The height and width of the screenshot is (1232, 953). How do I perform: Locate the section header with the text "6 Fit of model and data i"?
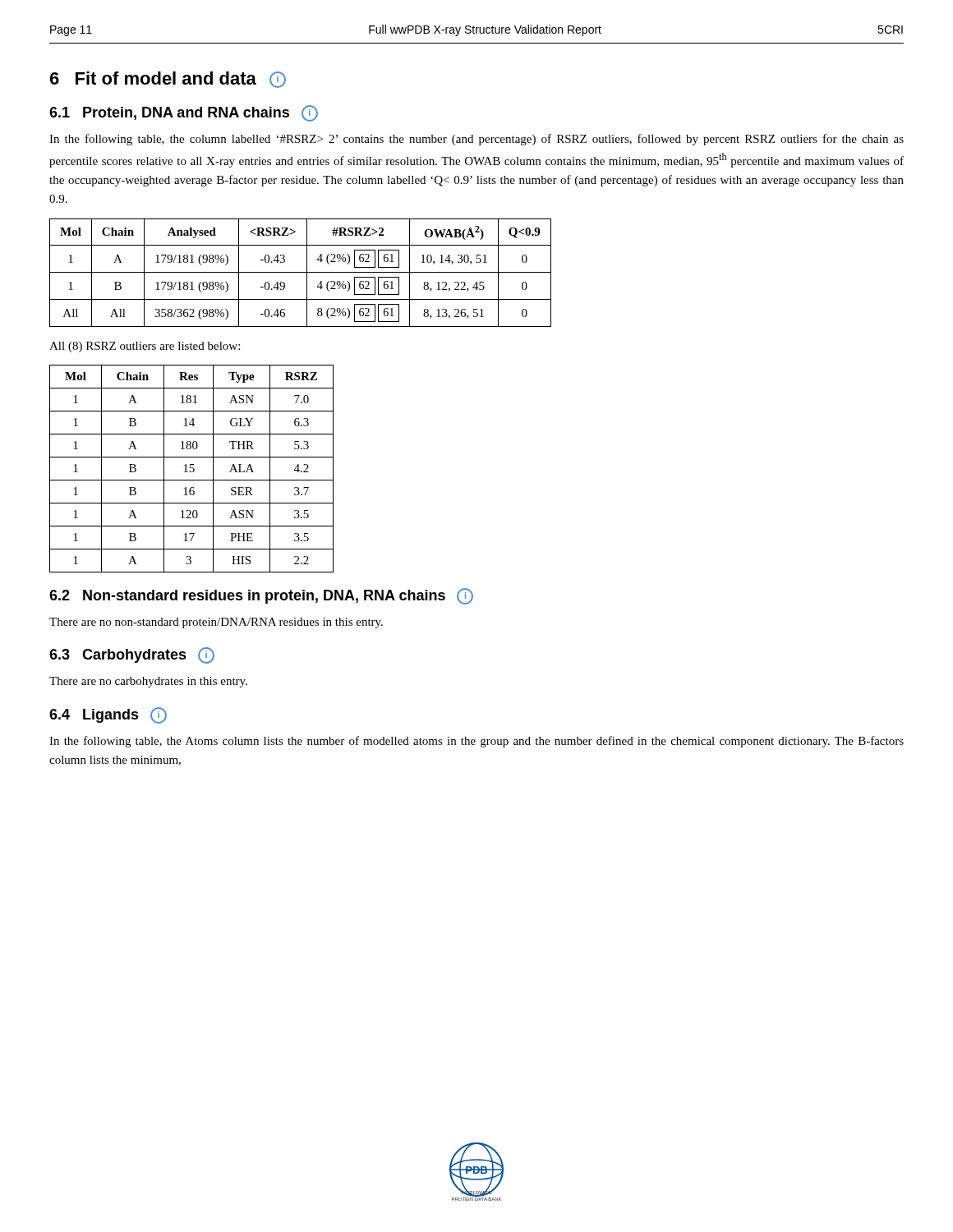tap(168, 80)
